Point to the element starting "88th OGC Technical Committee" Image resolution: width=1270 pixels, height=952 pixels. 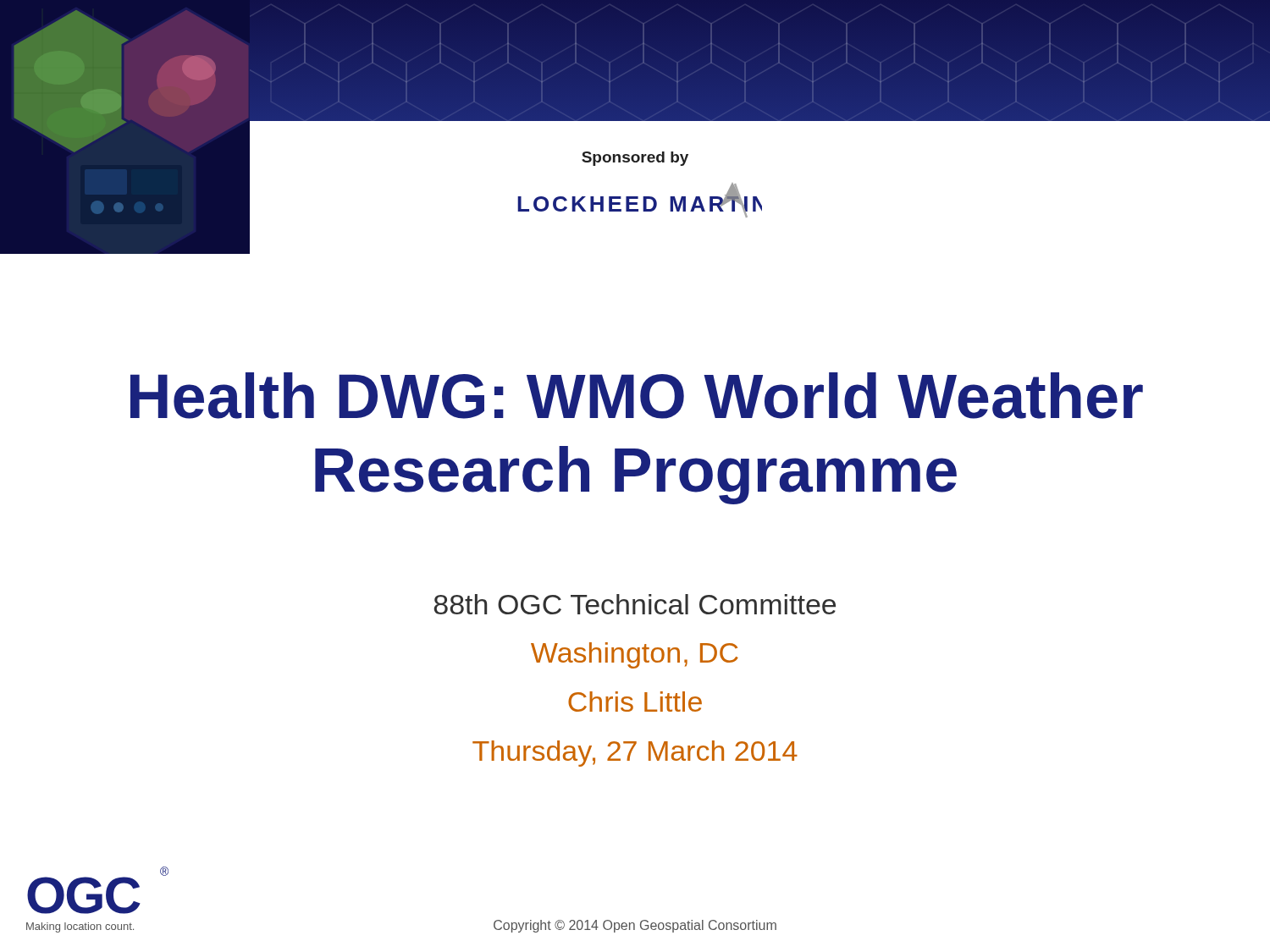click(635, 604)
